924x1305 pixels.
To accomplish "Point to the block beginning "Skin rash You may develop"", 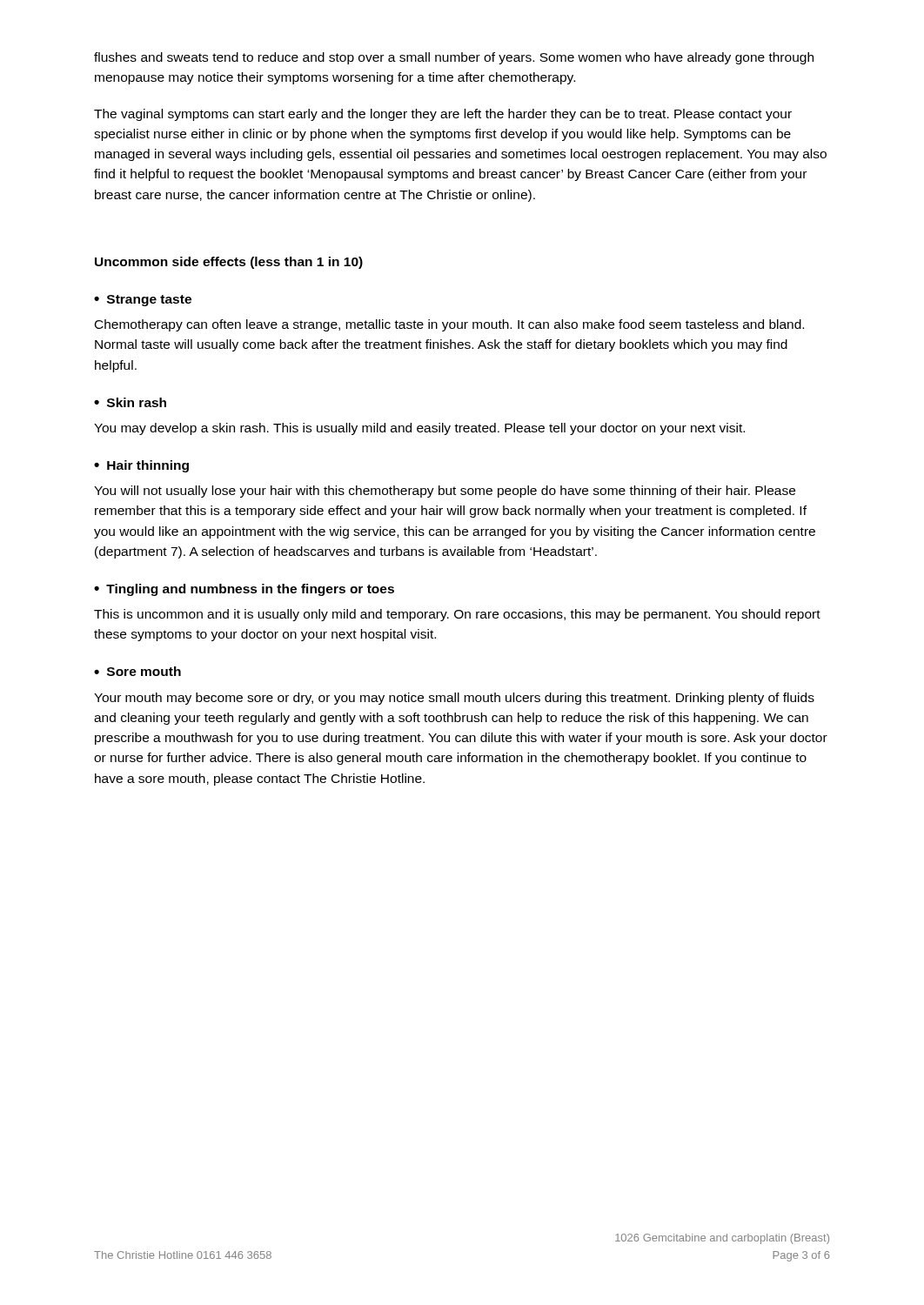I will click(462, 414).
